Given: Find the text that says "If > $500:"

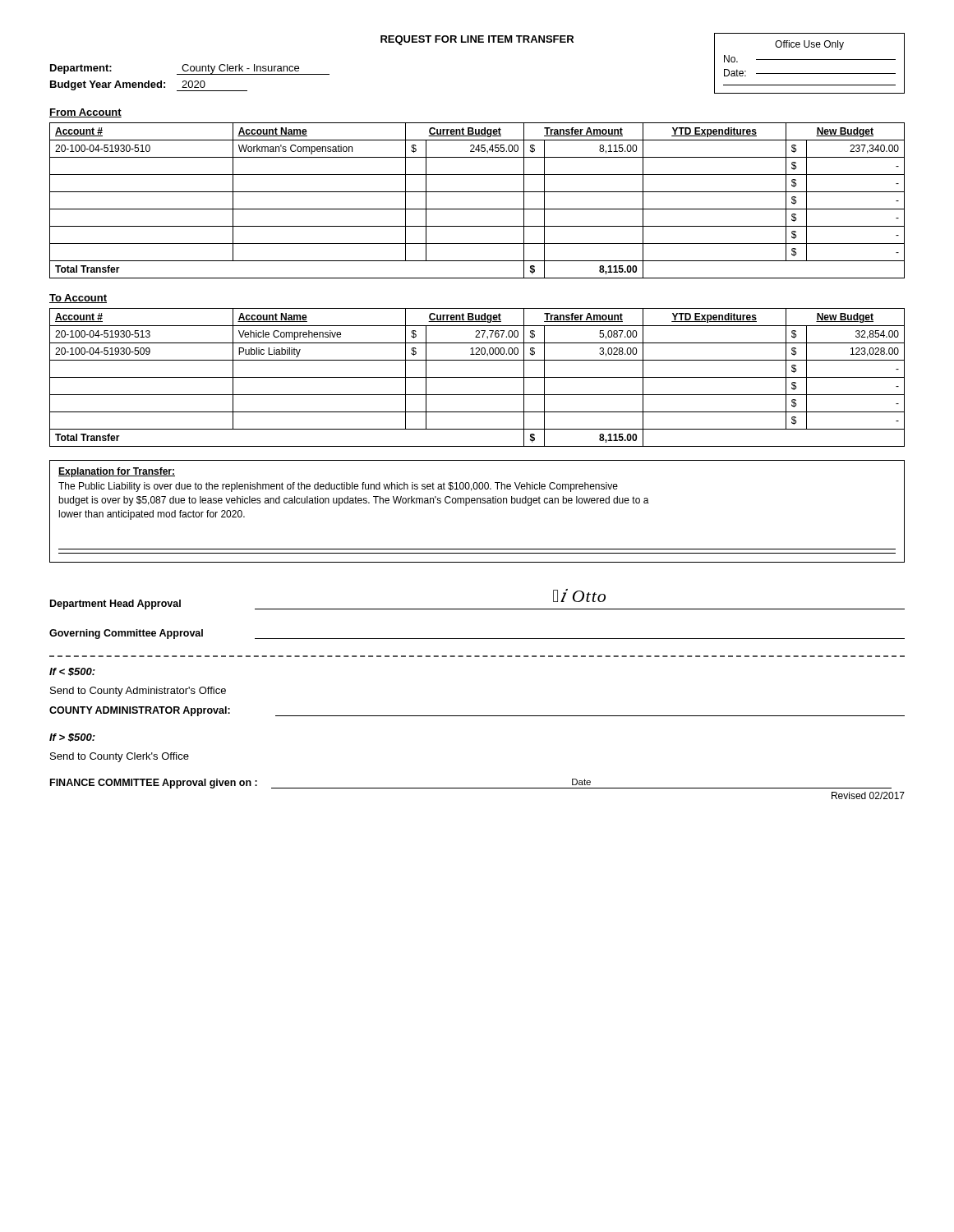Looking at the screenshot, I should pyautogui.click(x=72, y=737).
